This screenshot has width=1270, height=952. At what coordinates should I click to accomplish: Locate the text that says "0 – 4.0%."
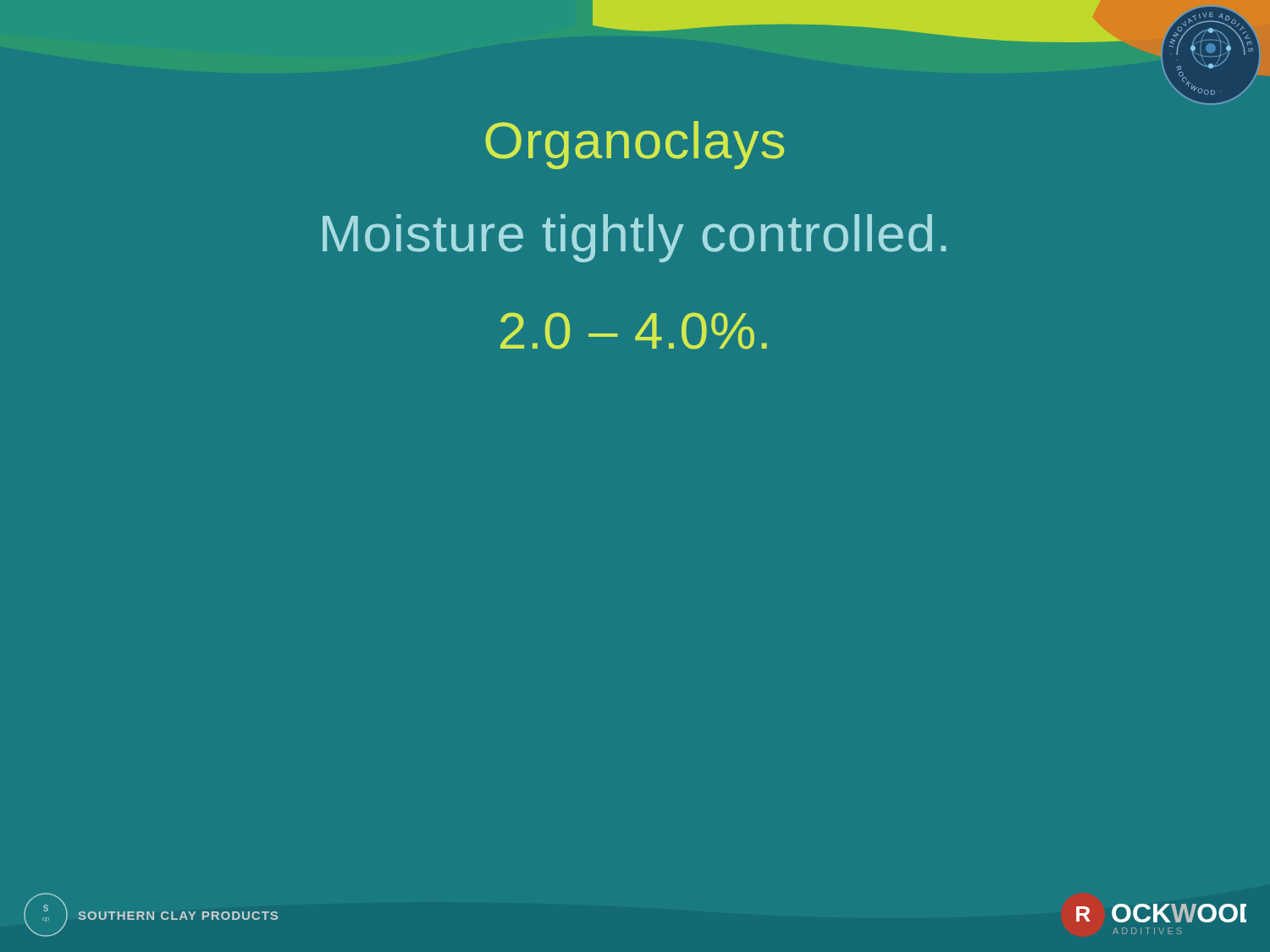pyautogui.click(x=635, y=330)
